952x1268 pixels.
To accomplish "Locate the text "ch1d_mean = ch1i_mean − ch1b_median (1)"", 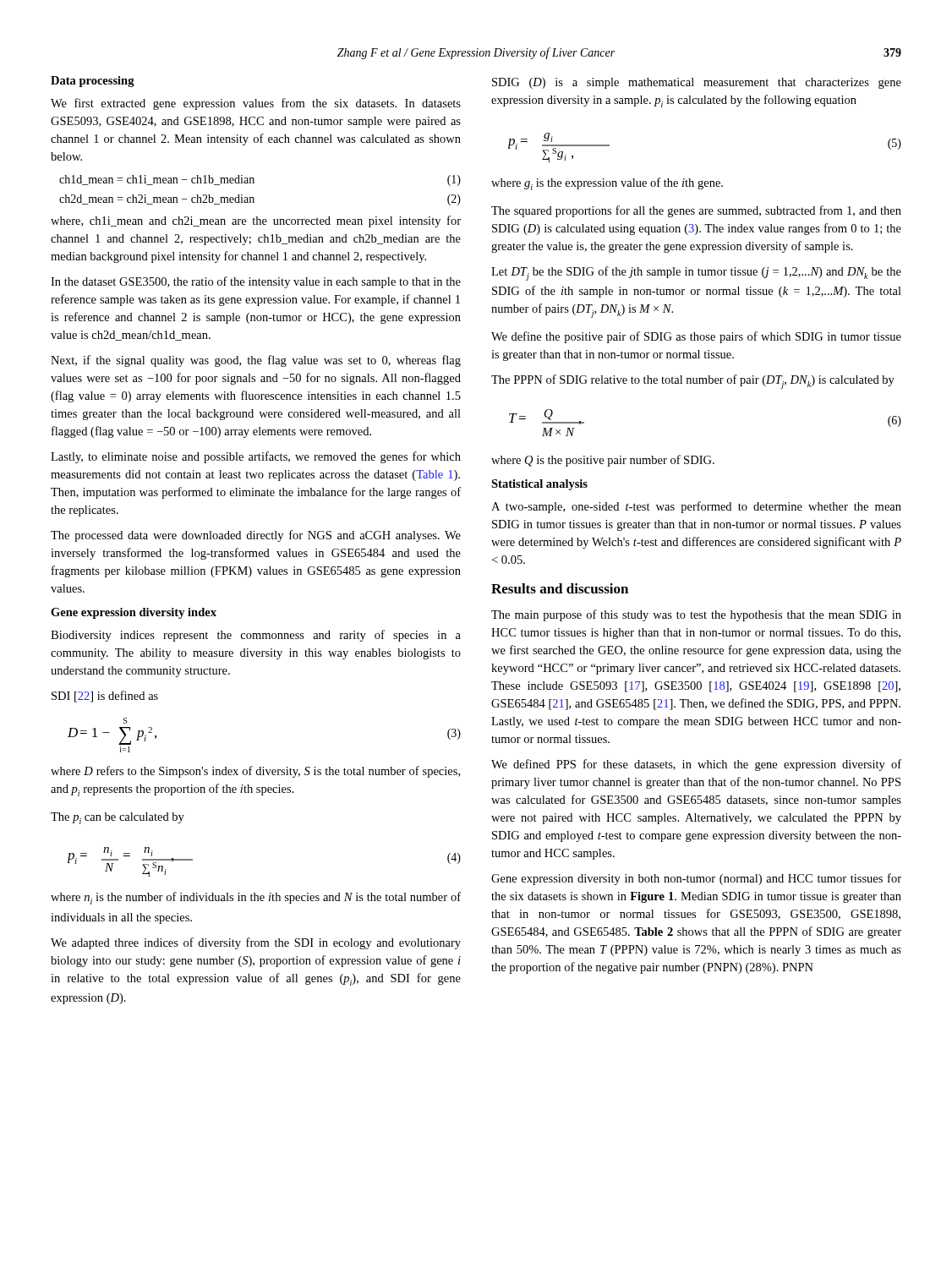I will (x=256, y=180).
